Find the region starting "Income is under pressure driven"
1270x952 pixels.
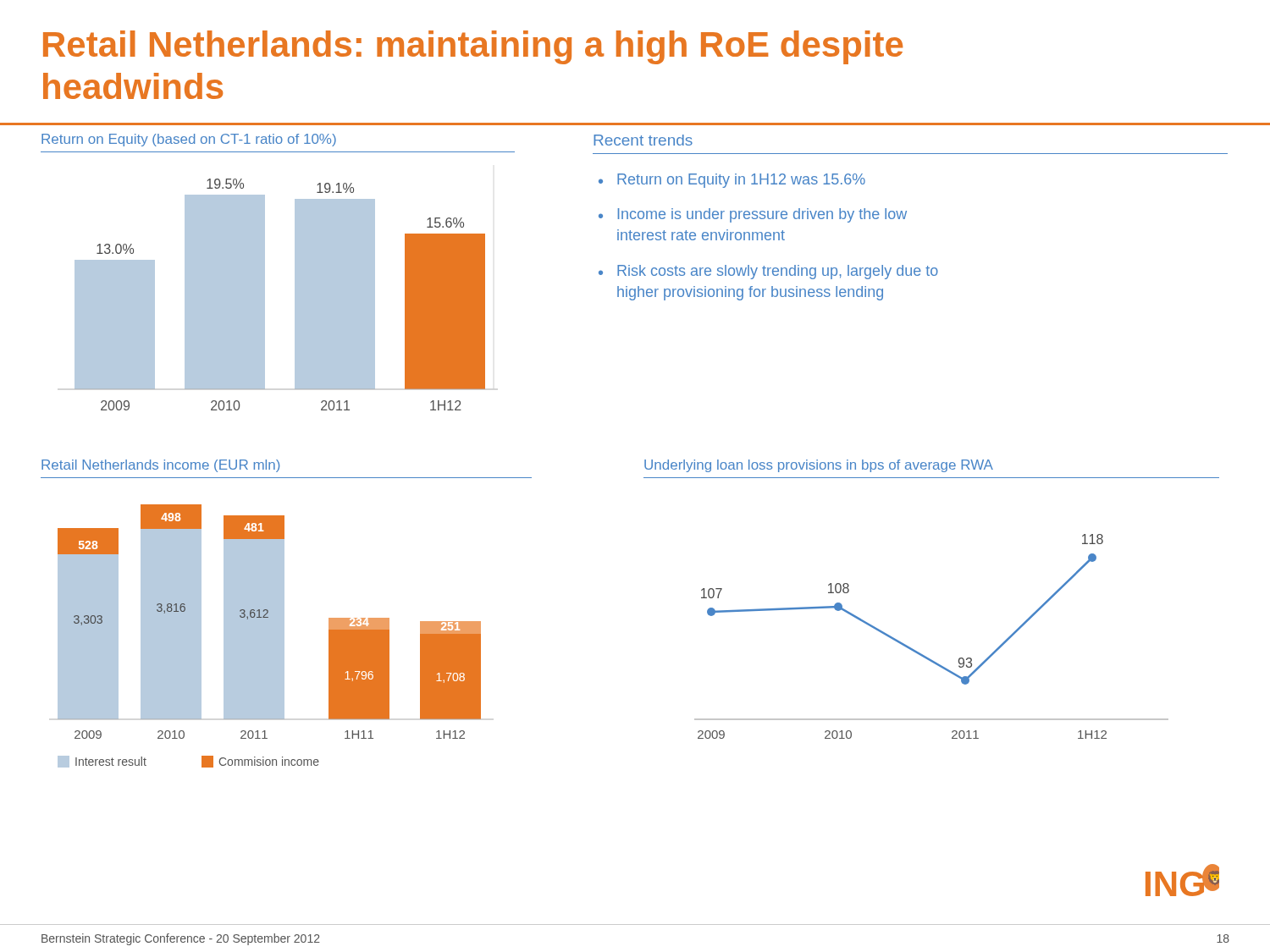[762, 225]
